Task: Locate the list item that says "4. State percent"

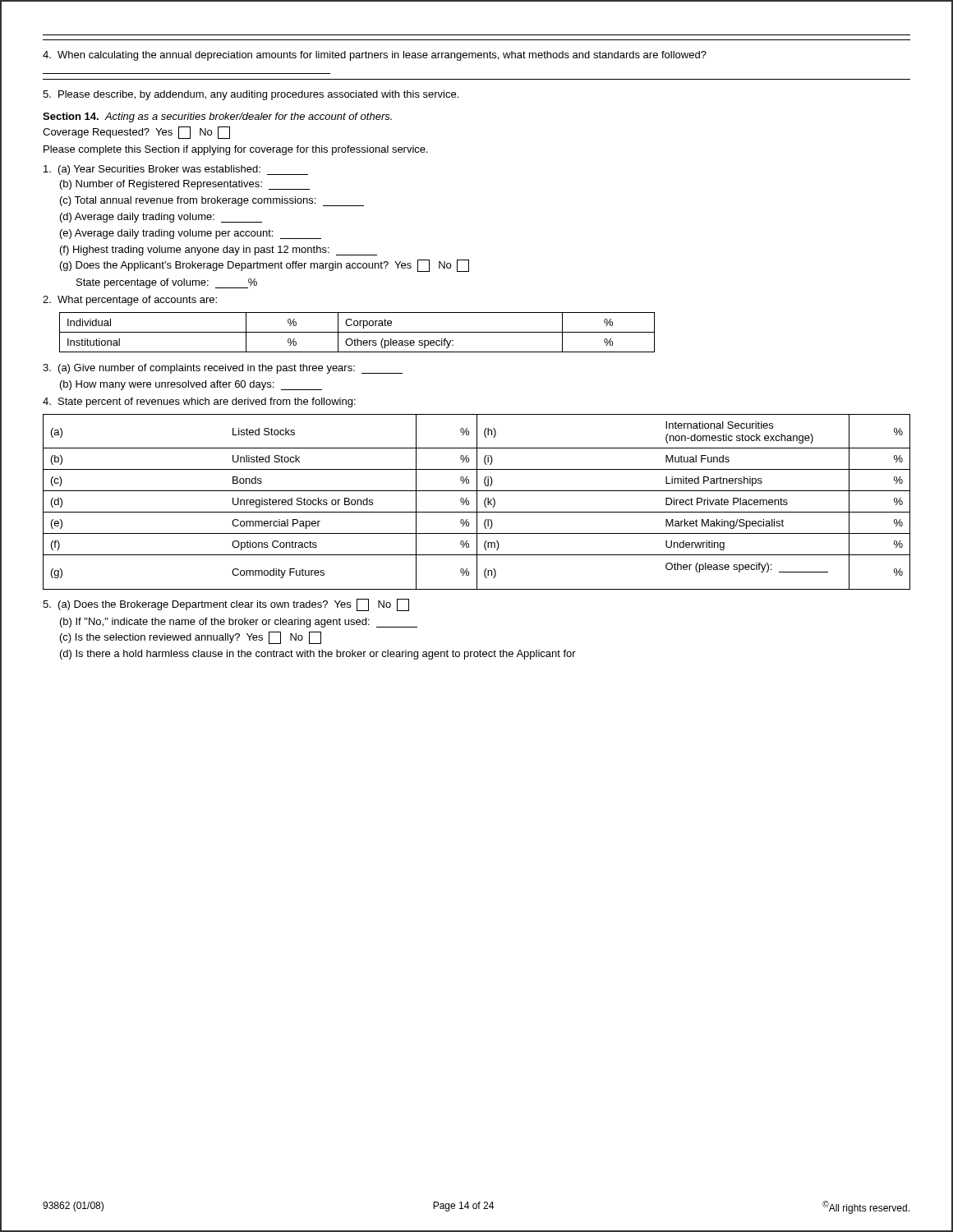Action: point(199,401)
